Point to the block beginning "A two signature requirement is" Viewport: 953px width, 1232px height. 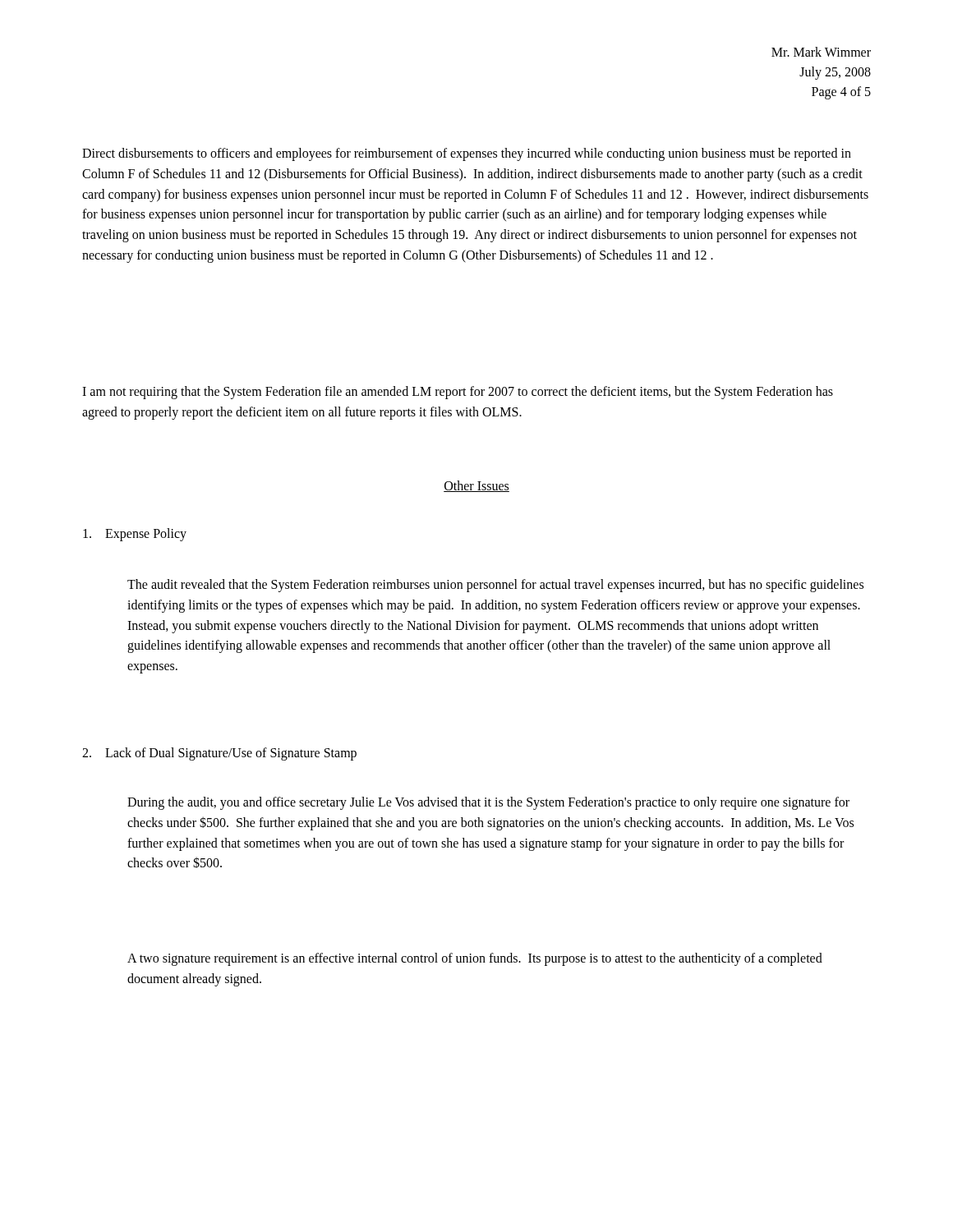(x=475, y=968)
